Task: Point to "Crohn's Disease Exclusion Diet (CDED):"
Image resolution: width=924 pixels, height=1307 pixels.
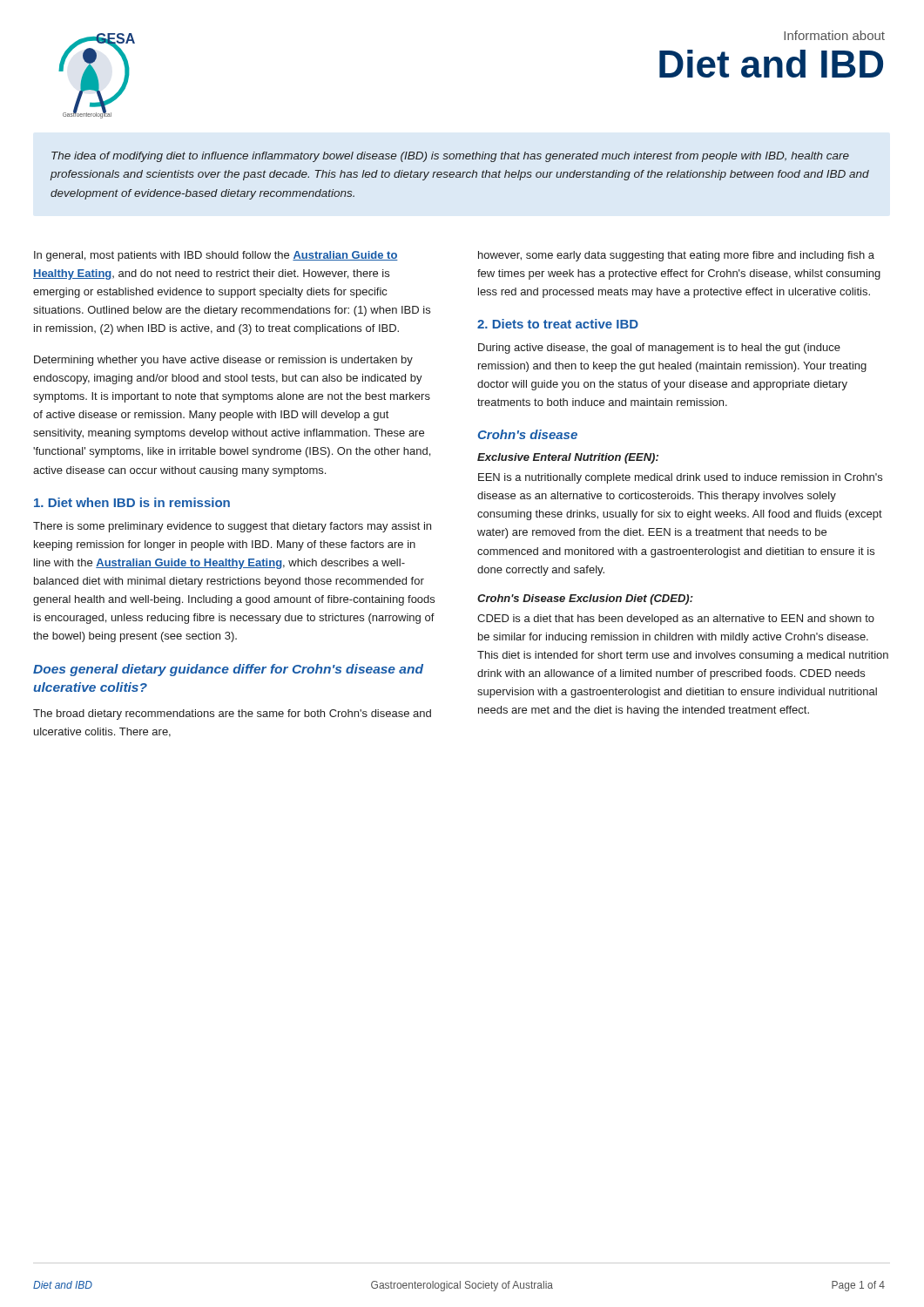Action: click(x=585, y=598)
